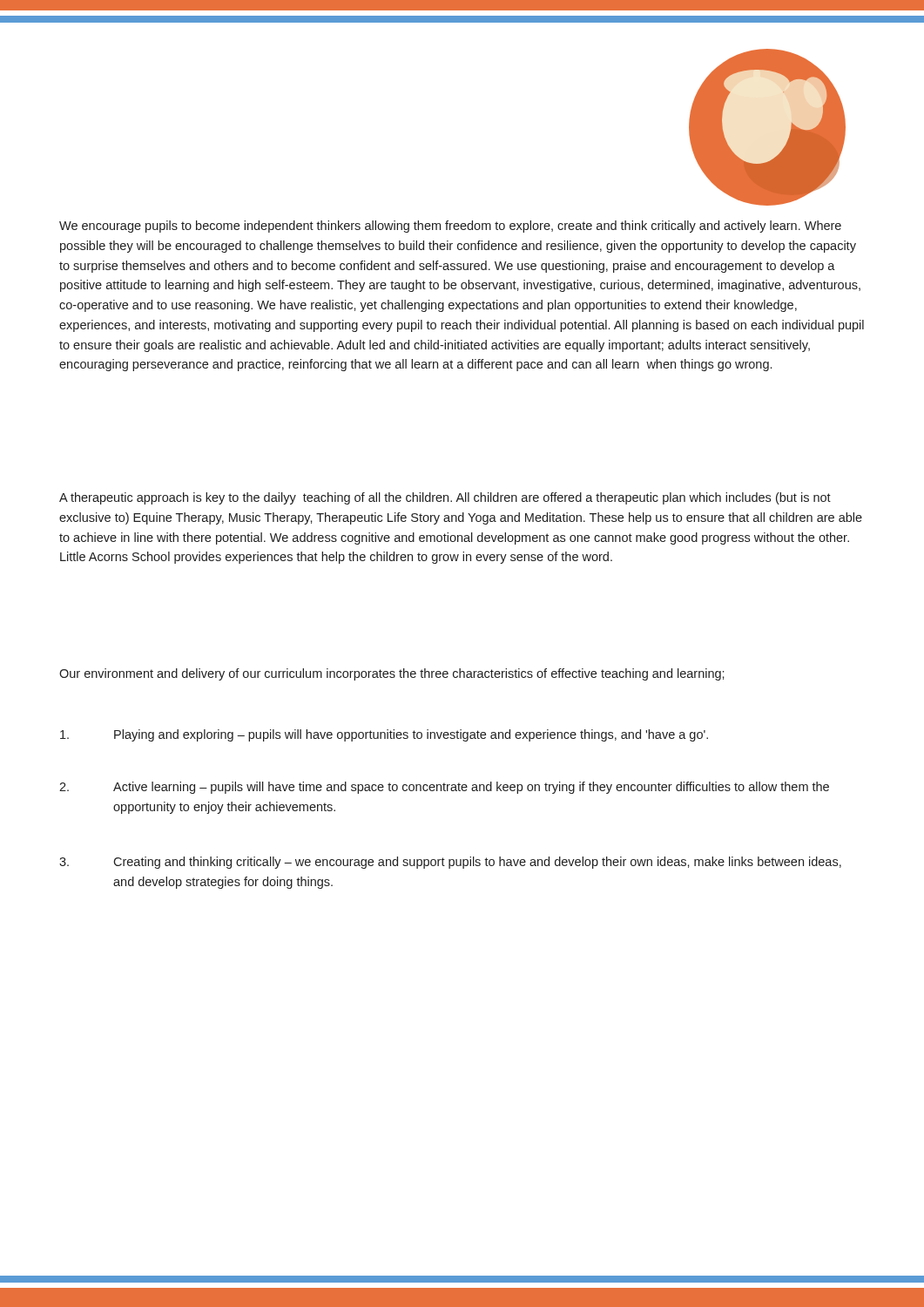Locate the text starting "We encourage pupils"

pyautogui.click(x=462, y=295)
